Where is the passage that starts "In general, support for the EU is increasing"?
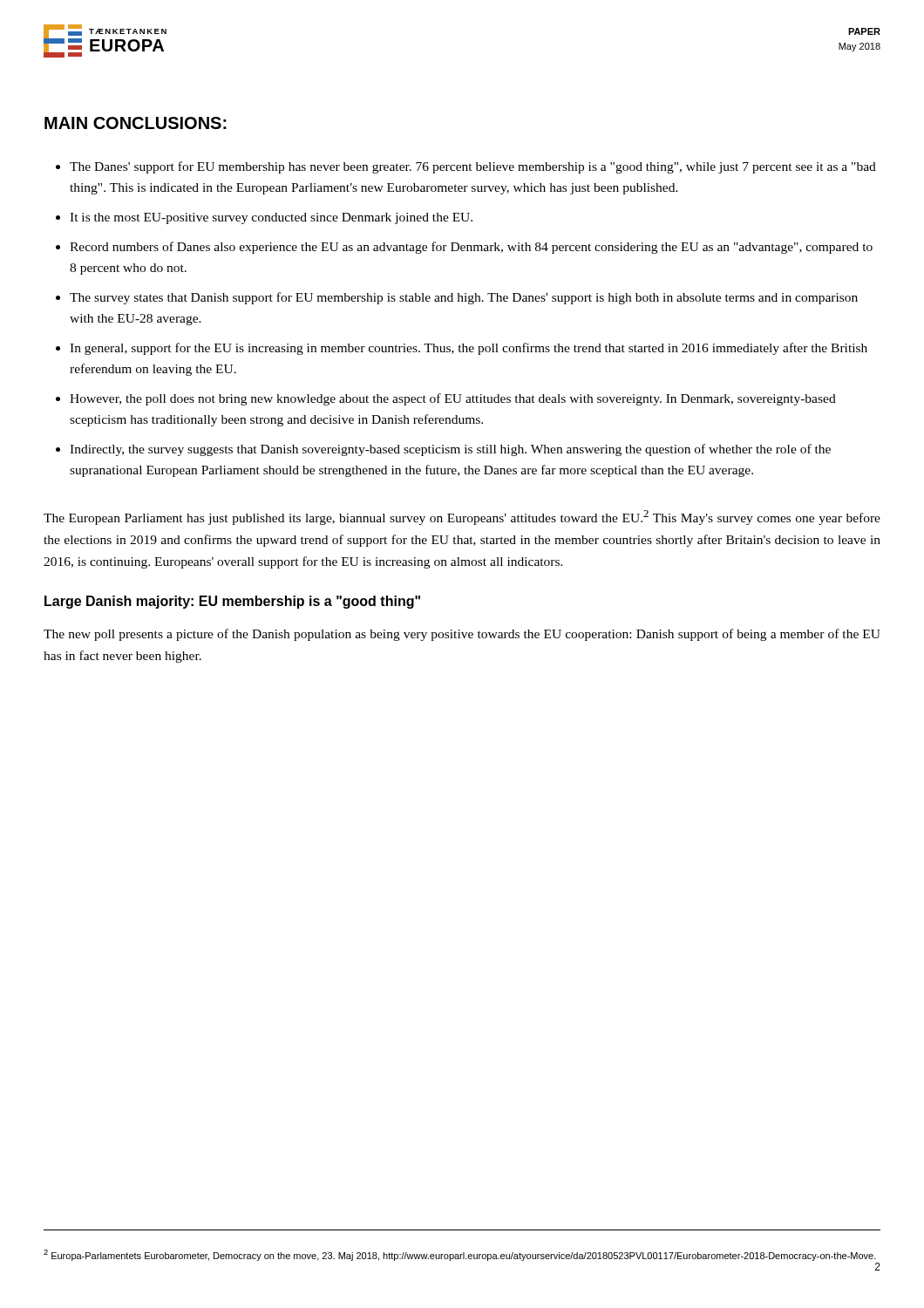The image size is (924, 1308). tap(469, 358)
